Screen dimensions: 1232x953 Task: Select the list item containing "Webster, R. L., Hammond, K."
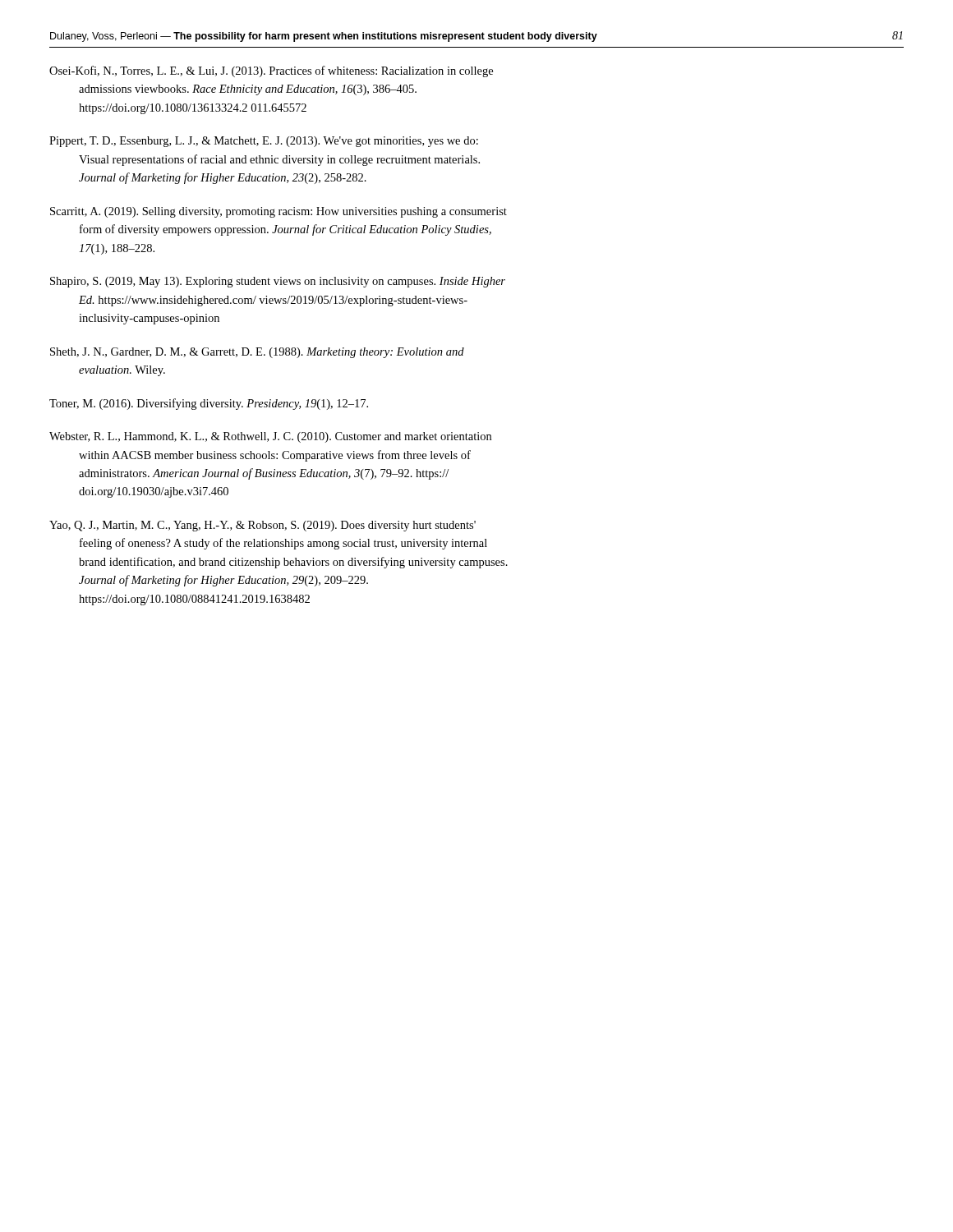(x=271, y=464)
